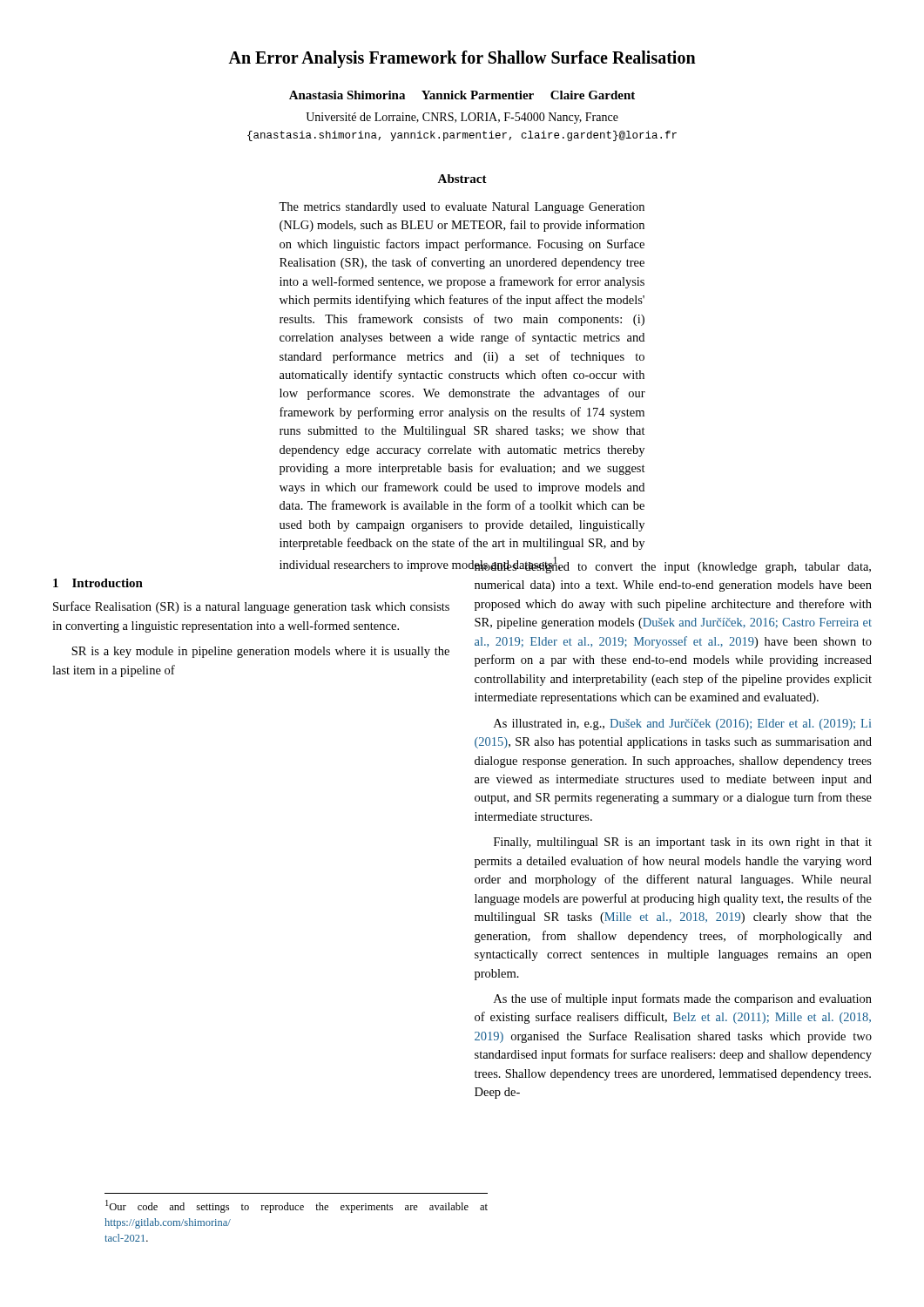Find "1 Introduction" on this page

click(x=98, y=583)
